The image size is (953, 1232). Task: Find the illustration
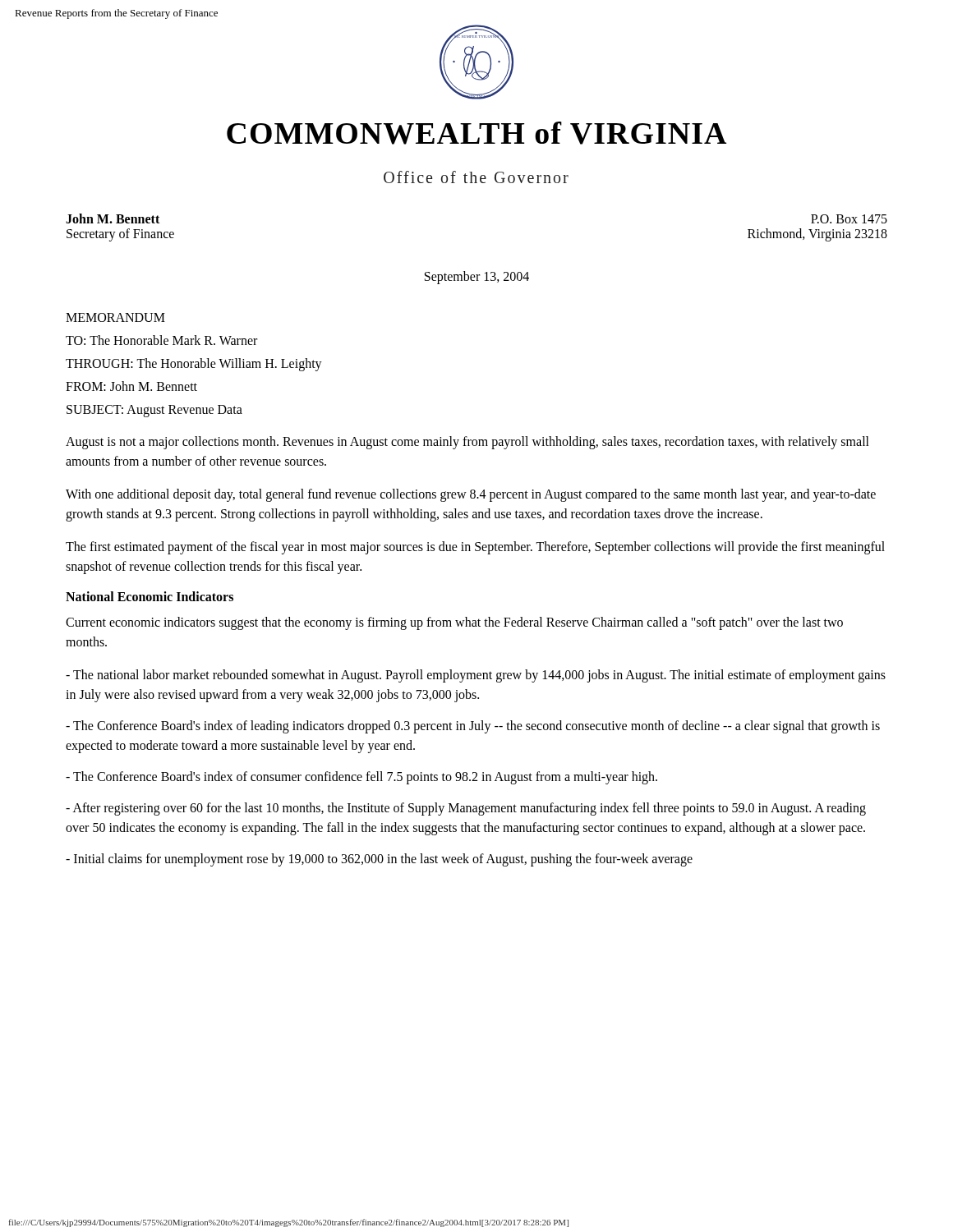click(x=476, y=62)
